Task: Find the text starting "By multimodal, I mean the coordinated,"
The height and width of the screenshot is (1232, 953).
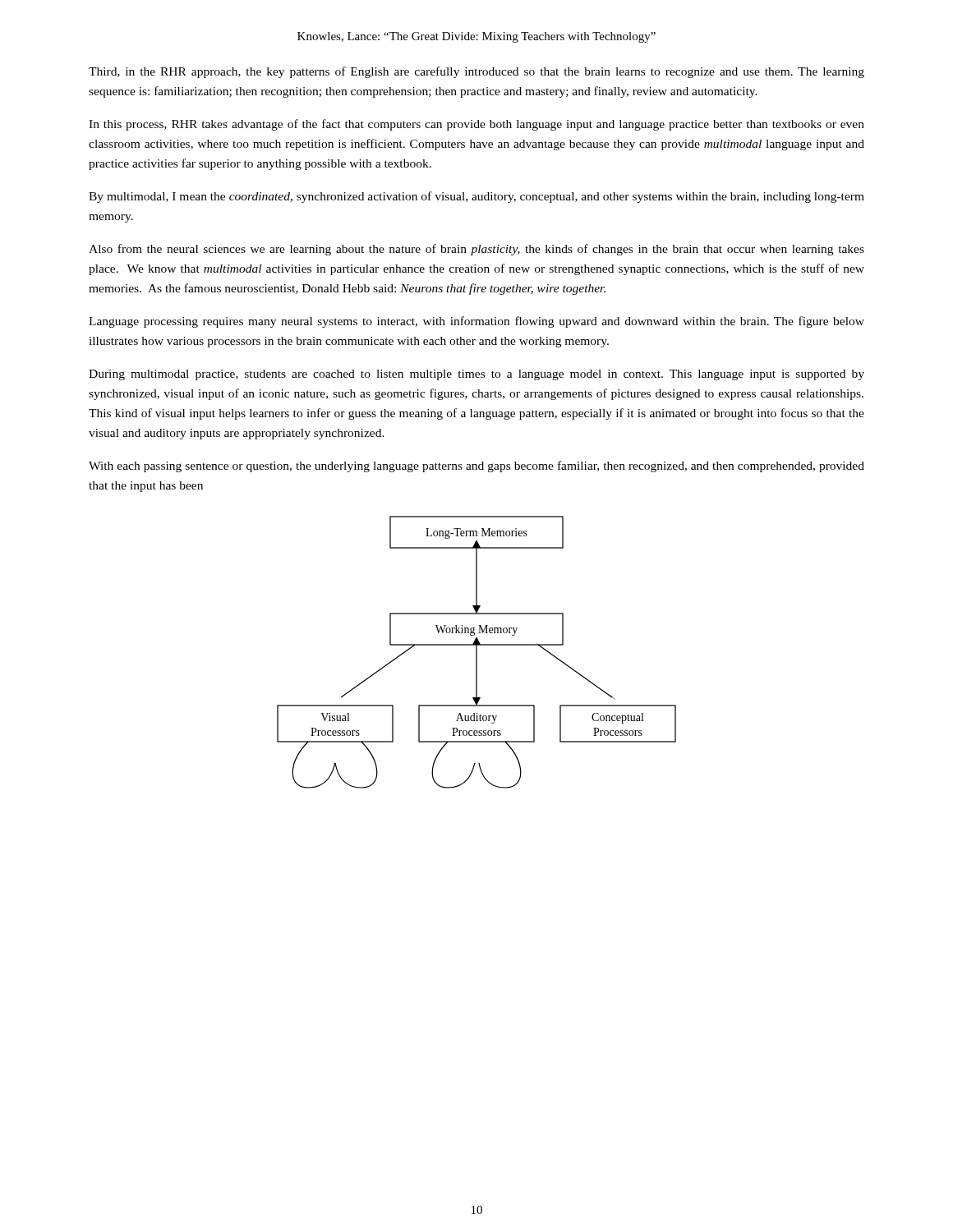Action: point(476,206)
